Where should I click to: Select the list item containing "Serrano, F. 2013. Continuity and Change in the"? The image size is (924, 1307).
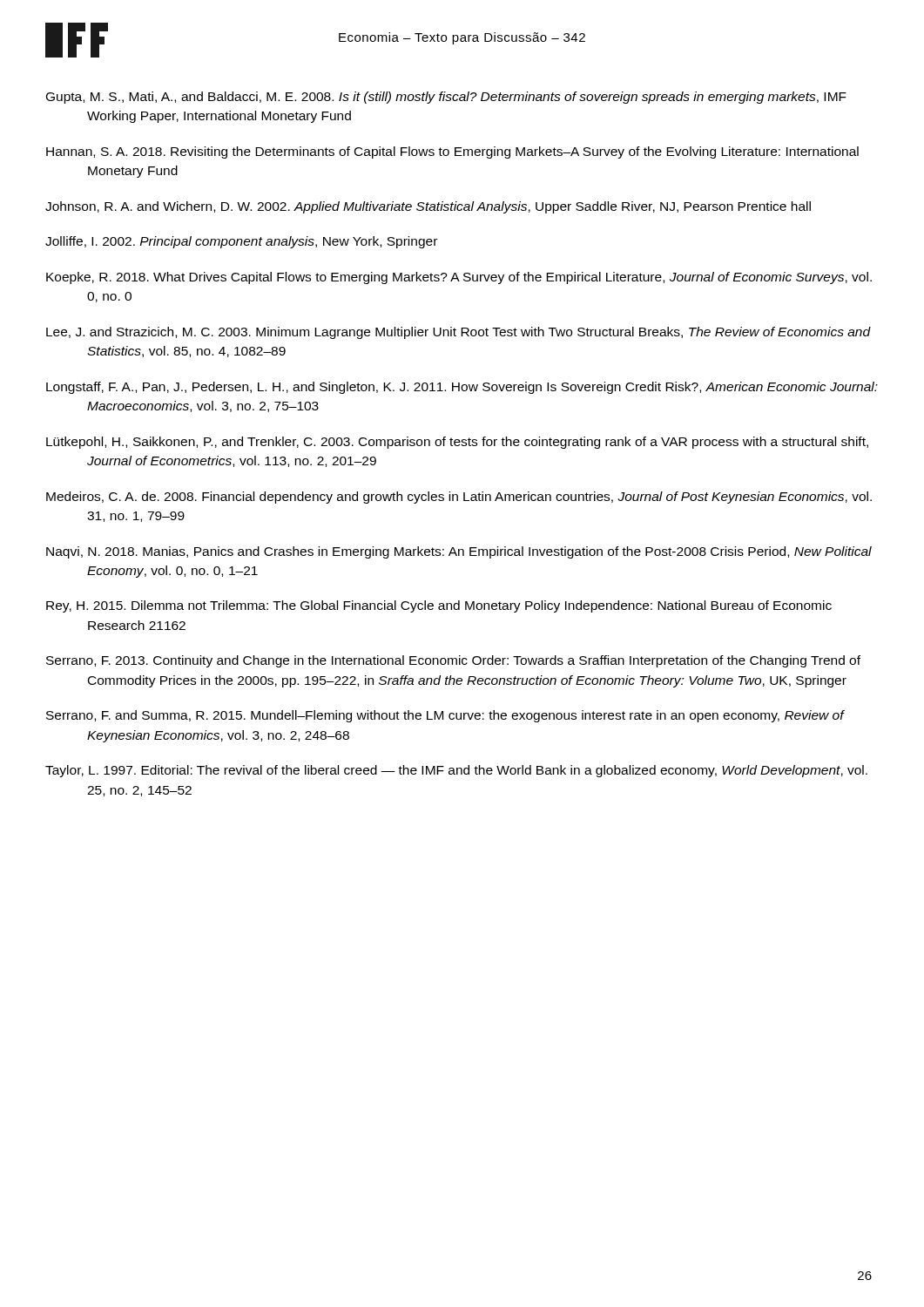pos(453,670)
